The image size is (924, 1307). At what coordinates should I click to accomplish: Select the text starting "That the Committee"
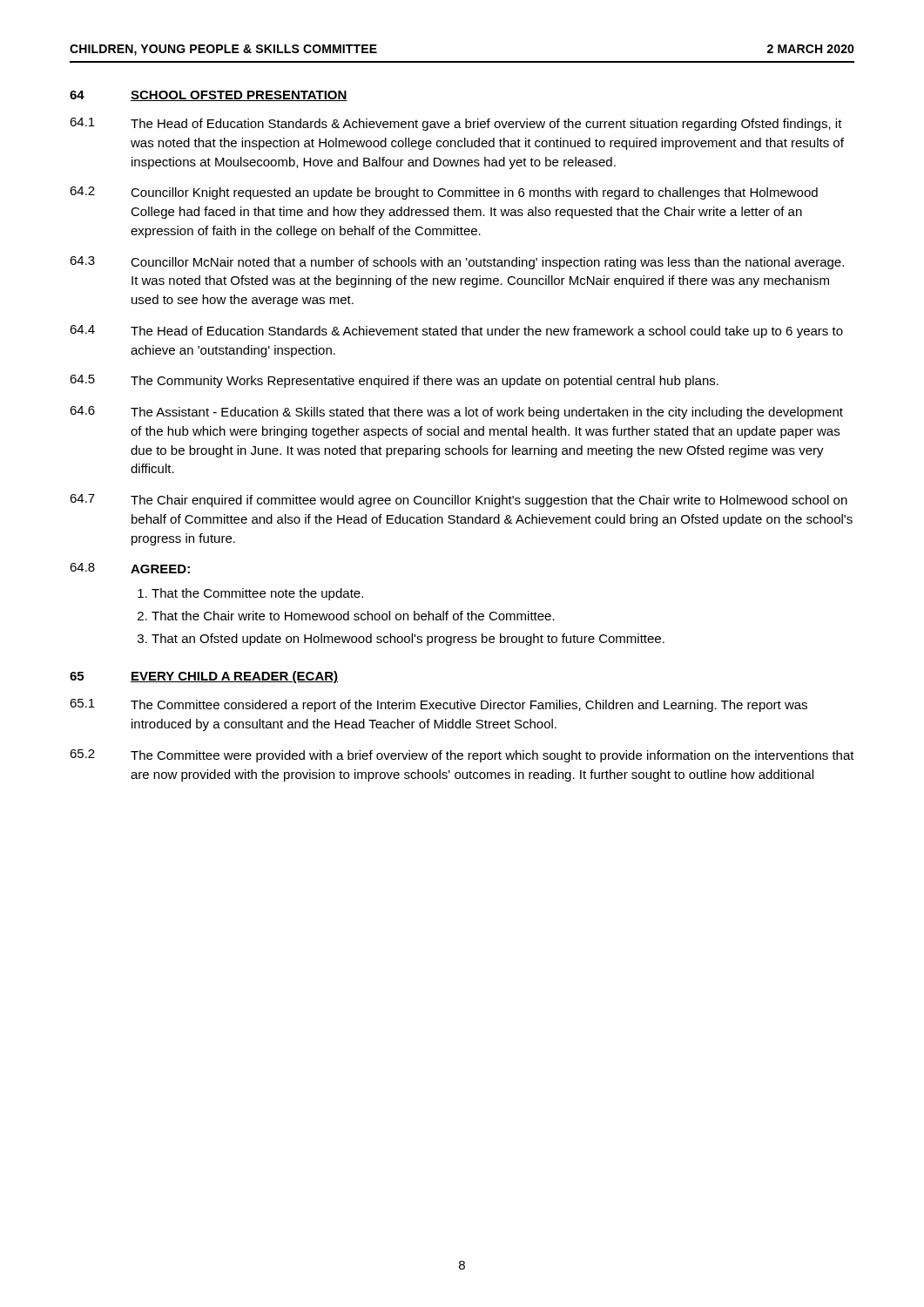point(258,593)
